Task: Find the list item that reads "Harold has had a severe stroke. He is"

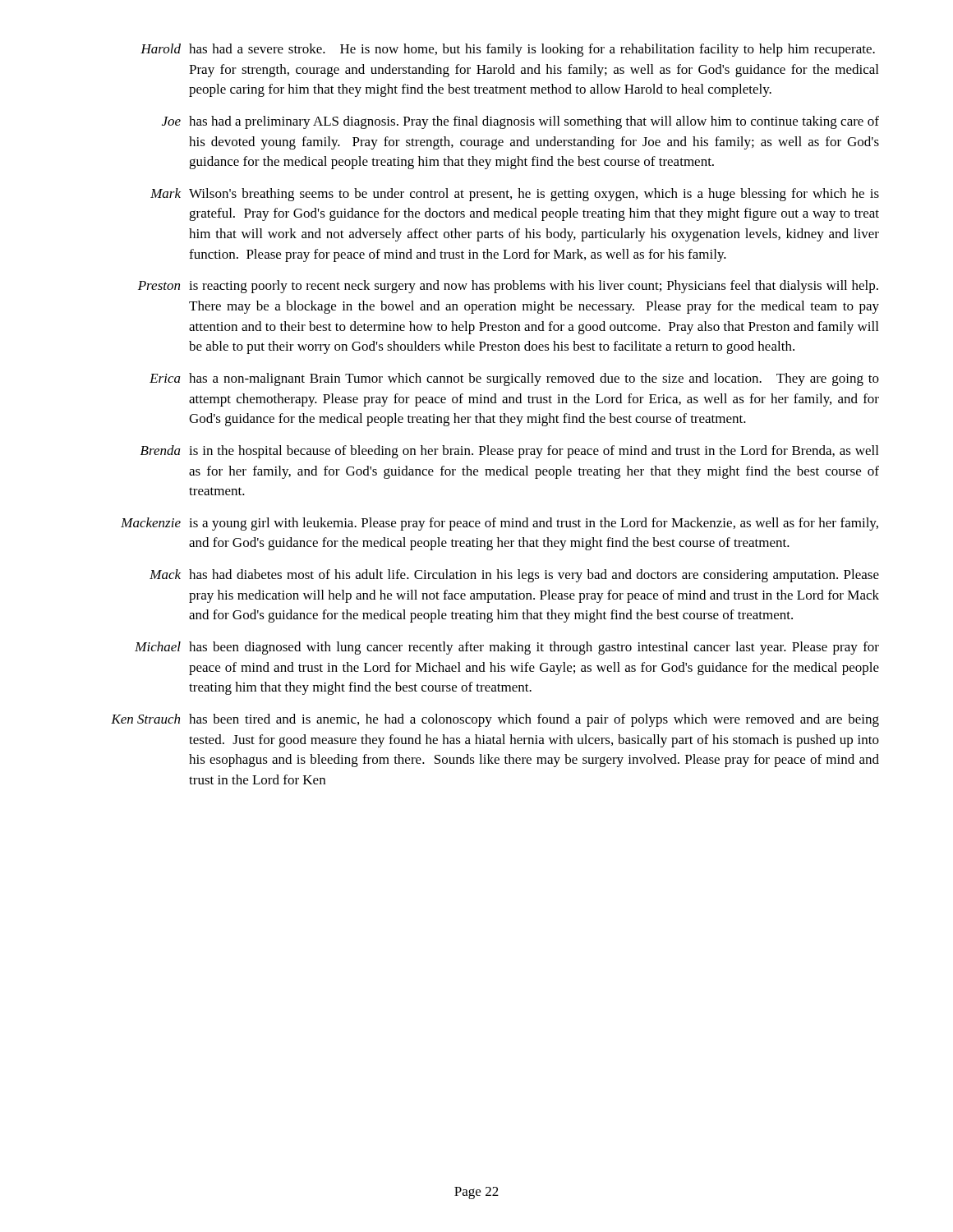Action: tap(476, 70)
